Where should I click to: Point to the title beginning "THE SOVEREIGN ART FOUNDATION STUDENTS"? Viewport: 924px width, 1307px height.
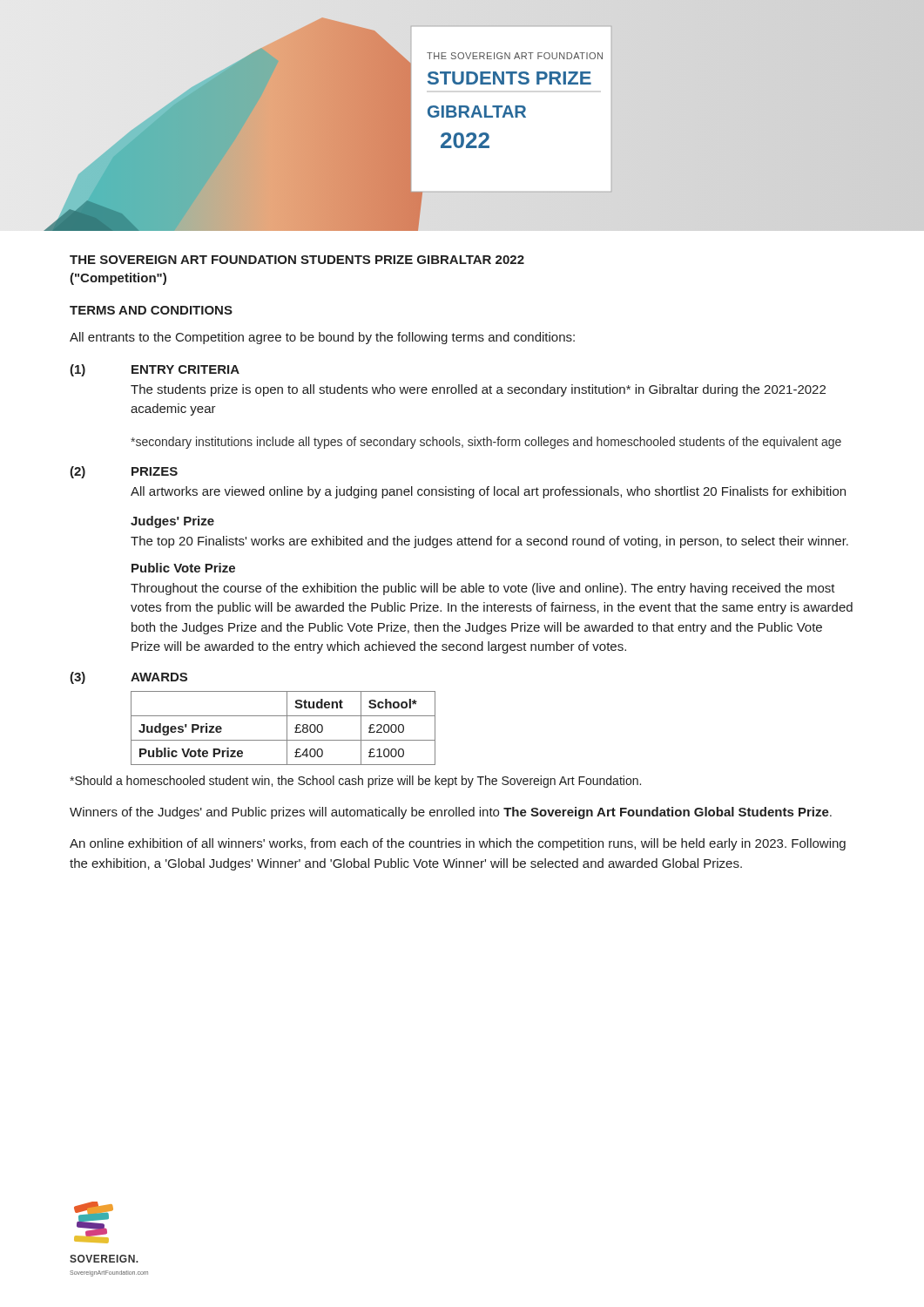click(x=462, y=268)
